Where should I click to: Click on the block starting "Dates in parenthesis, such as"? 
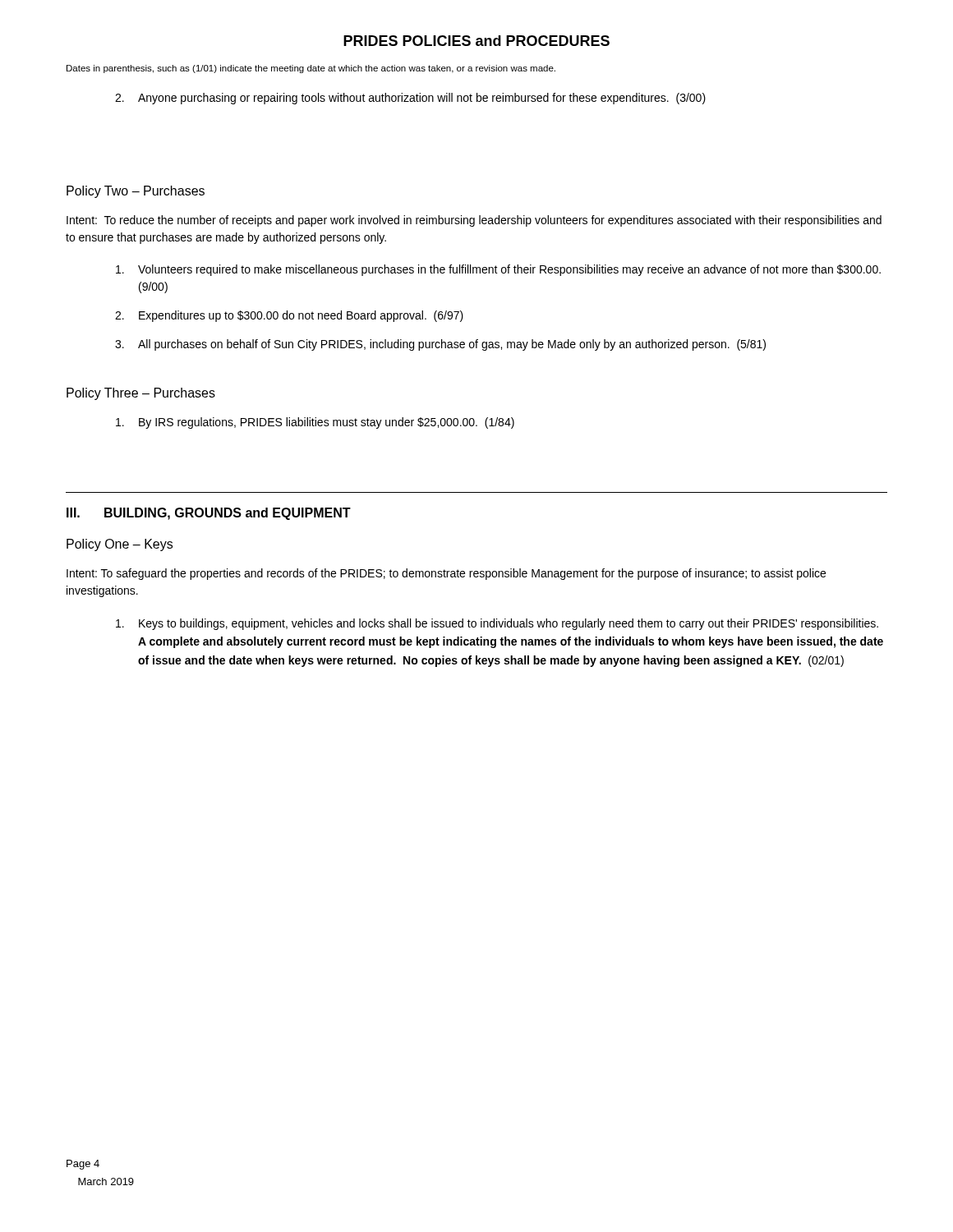pos(311,68)
